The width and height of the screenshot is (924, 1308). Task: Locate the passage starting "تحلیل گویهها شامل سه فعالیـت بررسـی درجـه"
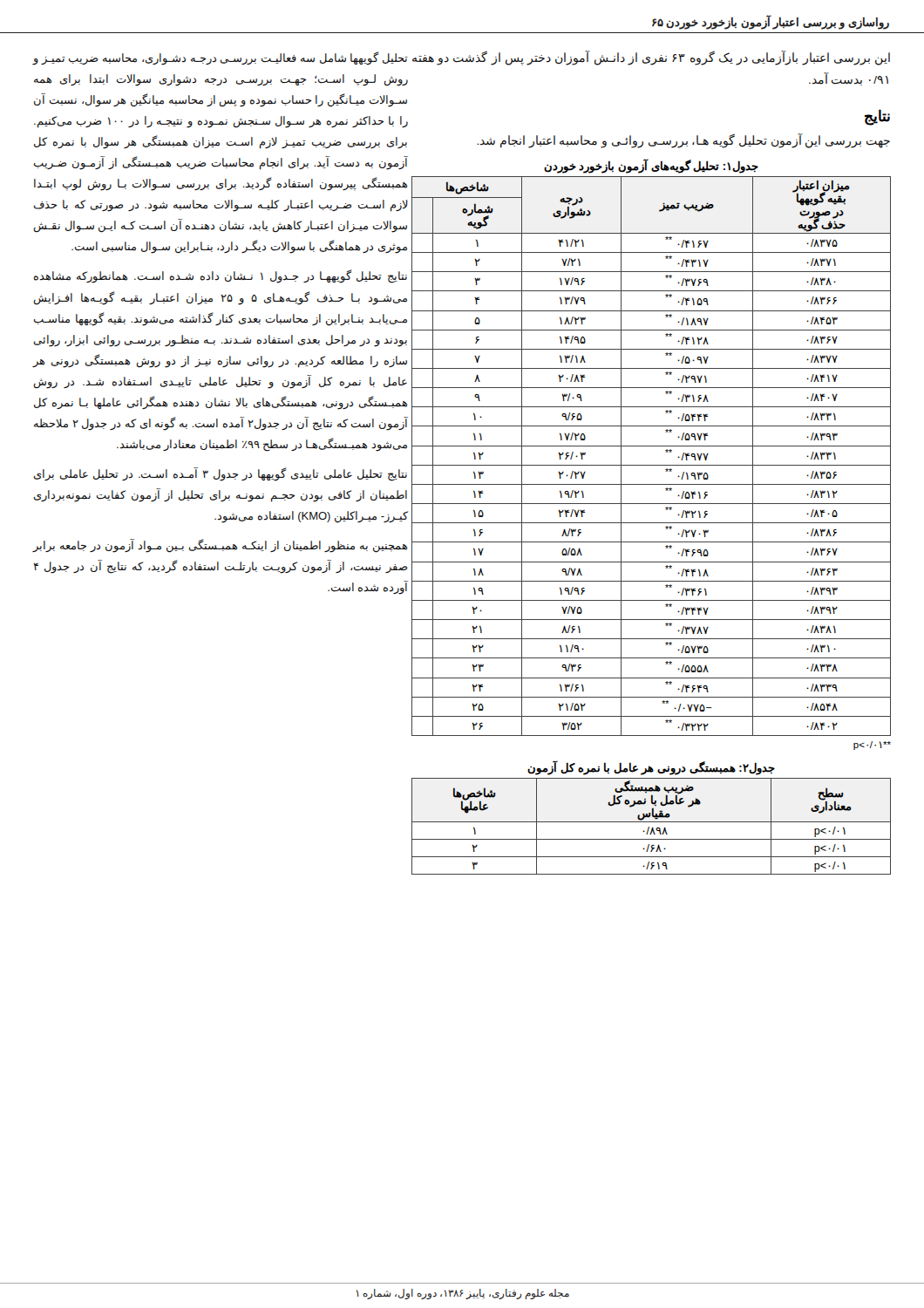point(221,152)
